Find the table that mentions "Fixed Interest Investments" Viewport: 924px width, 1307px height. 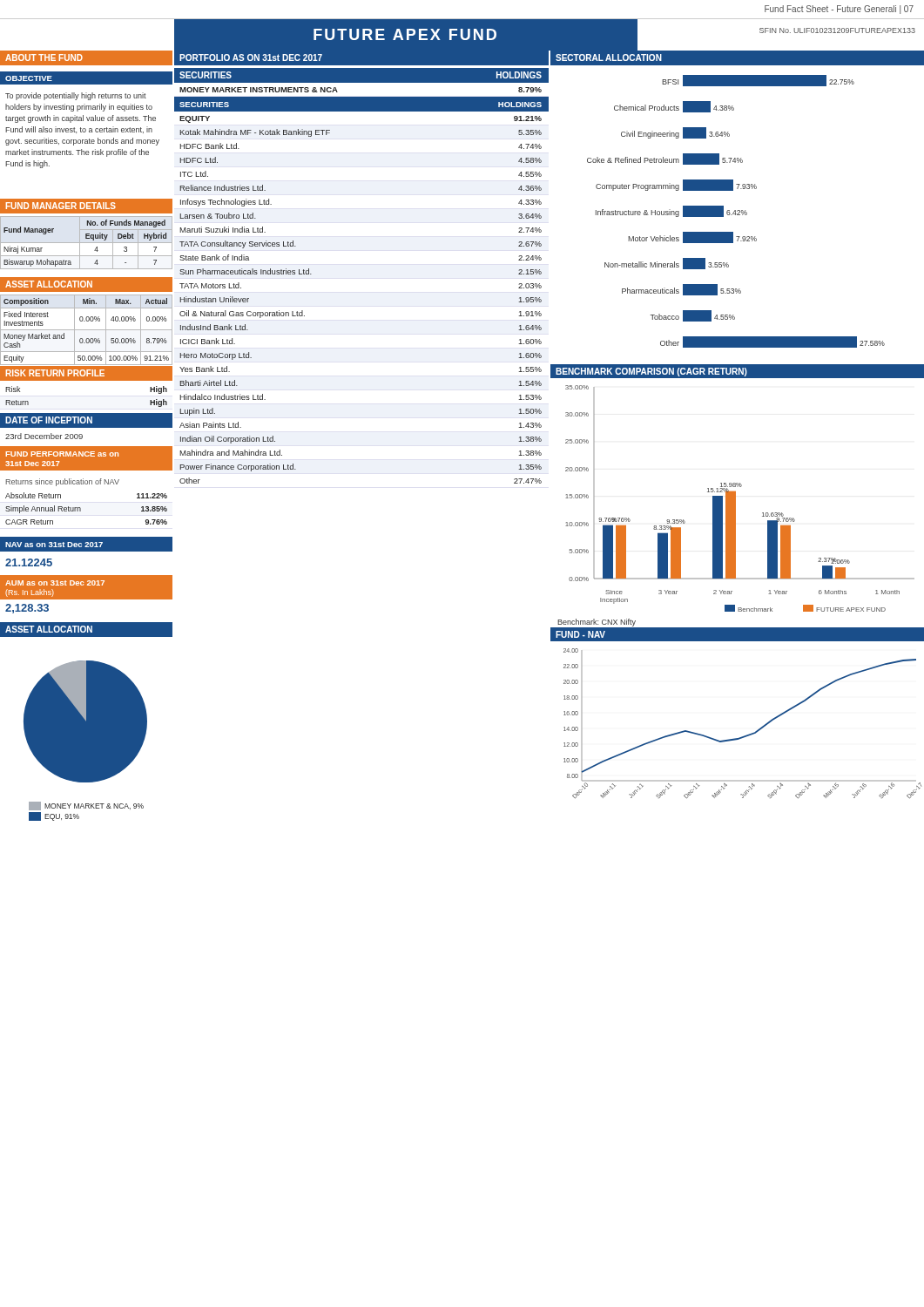(86, 330)
